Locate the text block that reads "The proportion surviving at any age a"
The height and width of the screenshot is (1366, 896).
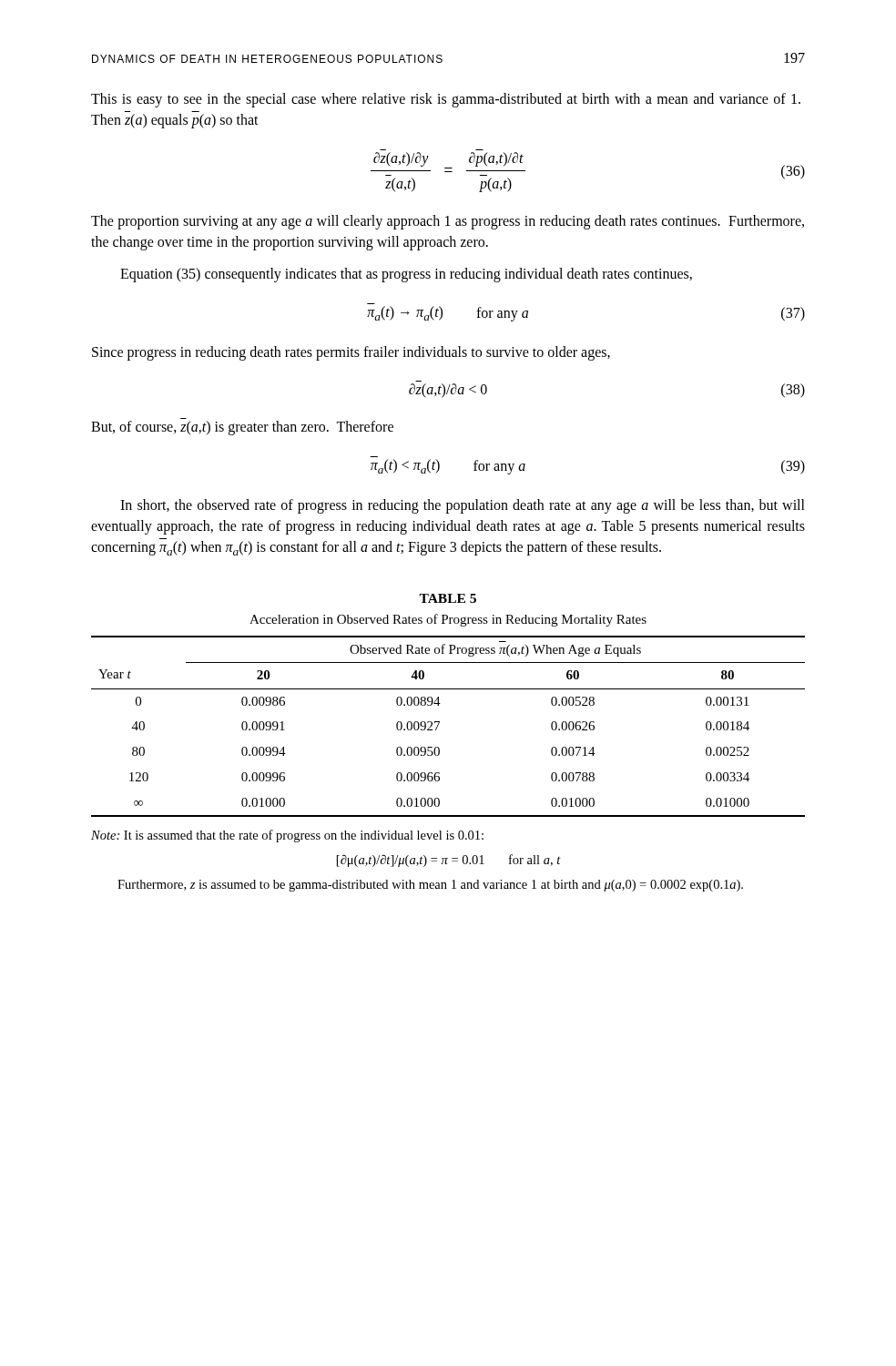(x=448, y=247)
